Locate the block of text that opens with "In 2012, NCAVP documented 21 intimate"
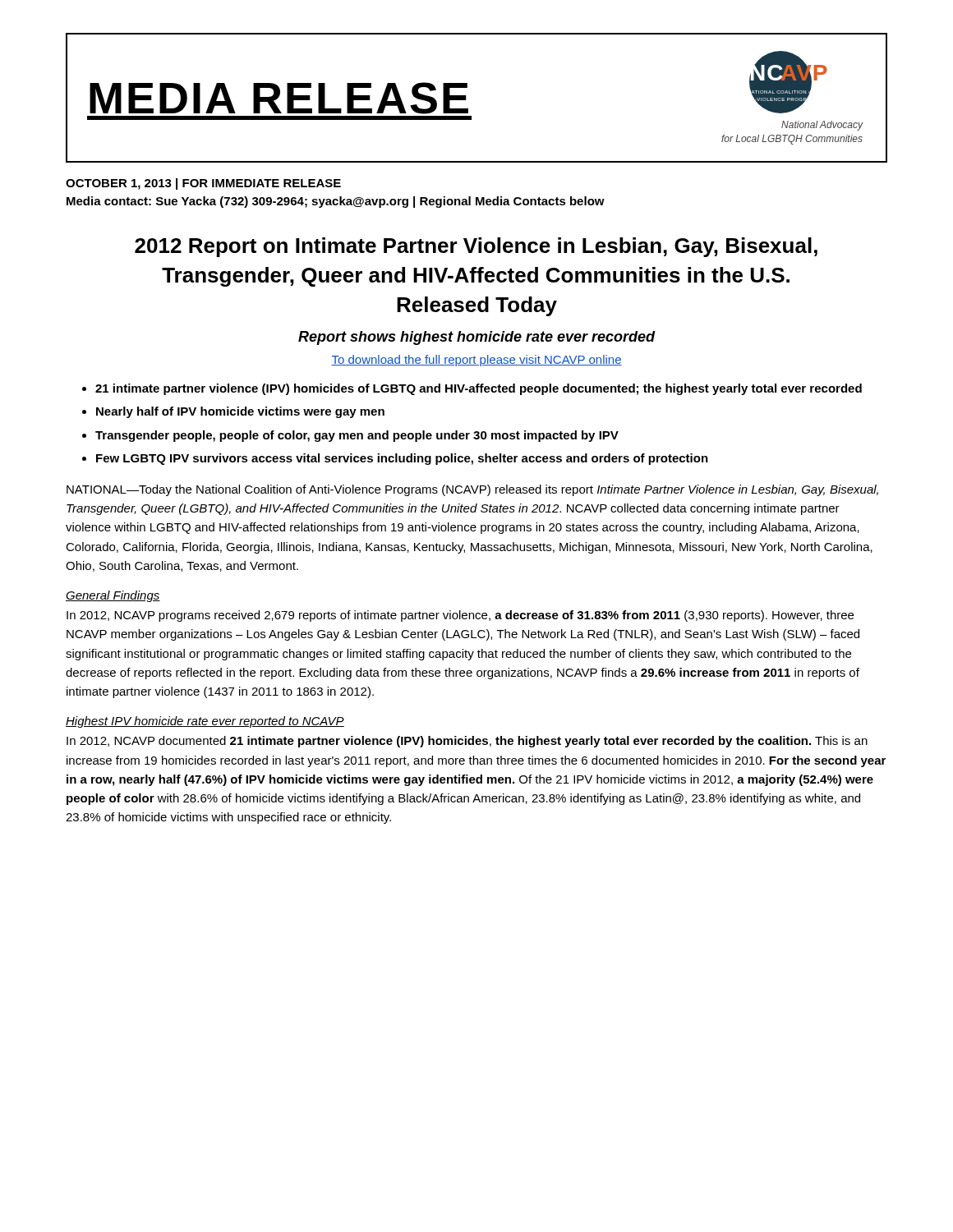 (476, 779)
